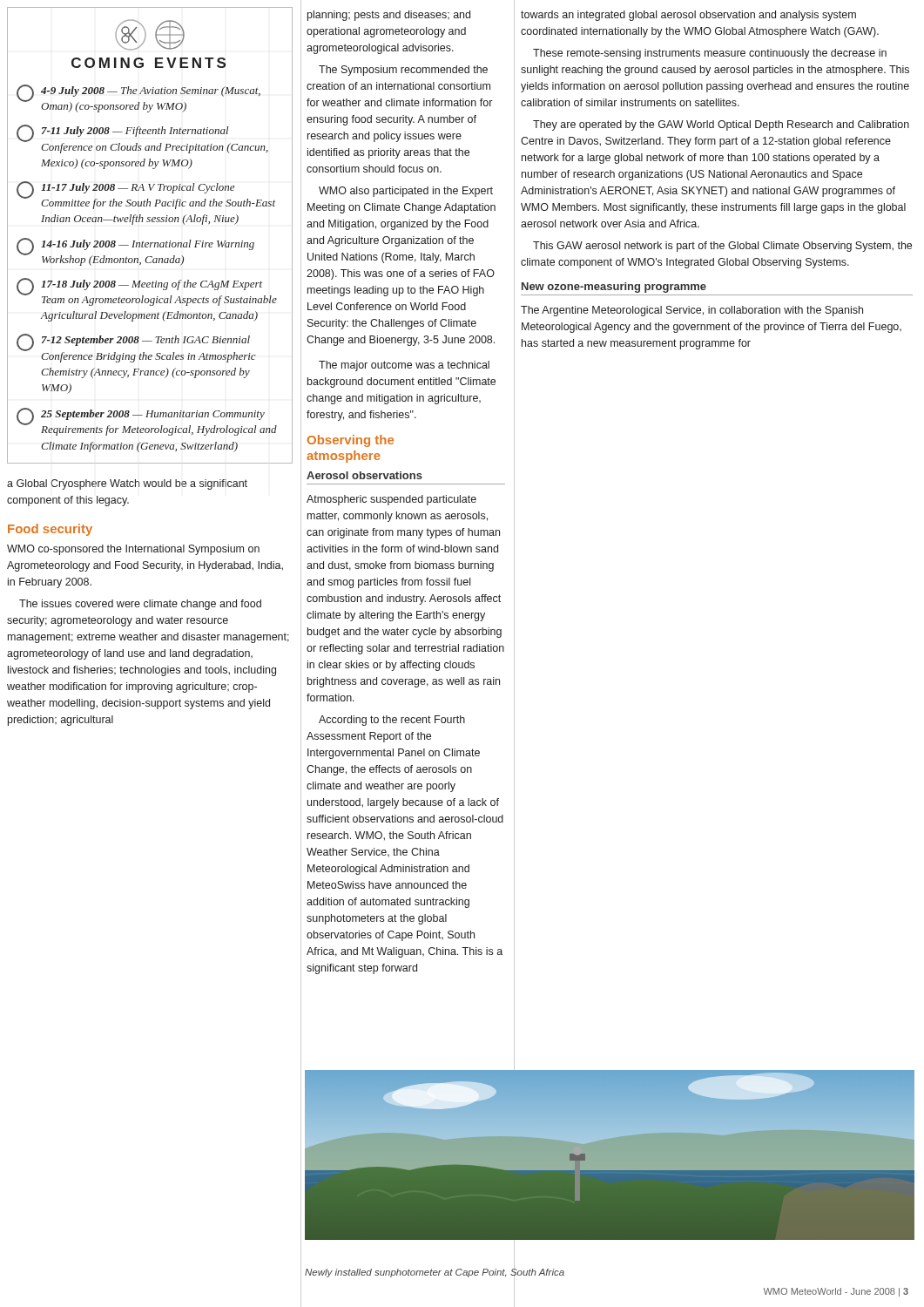The height and width of the screenshot is (1307, 924).
Task: Click on the region starting "17-18 July 2008 — Meeting of the"
Action: [x=150, y=300]
